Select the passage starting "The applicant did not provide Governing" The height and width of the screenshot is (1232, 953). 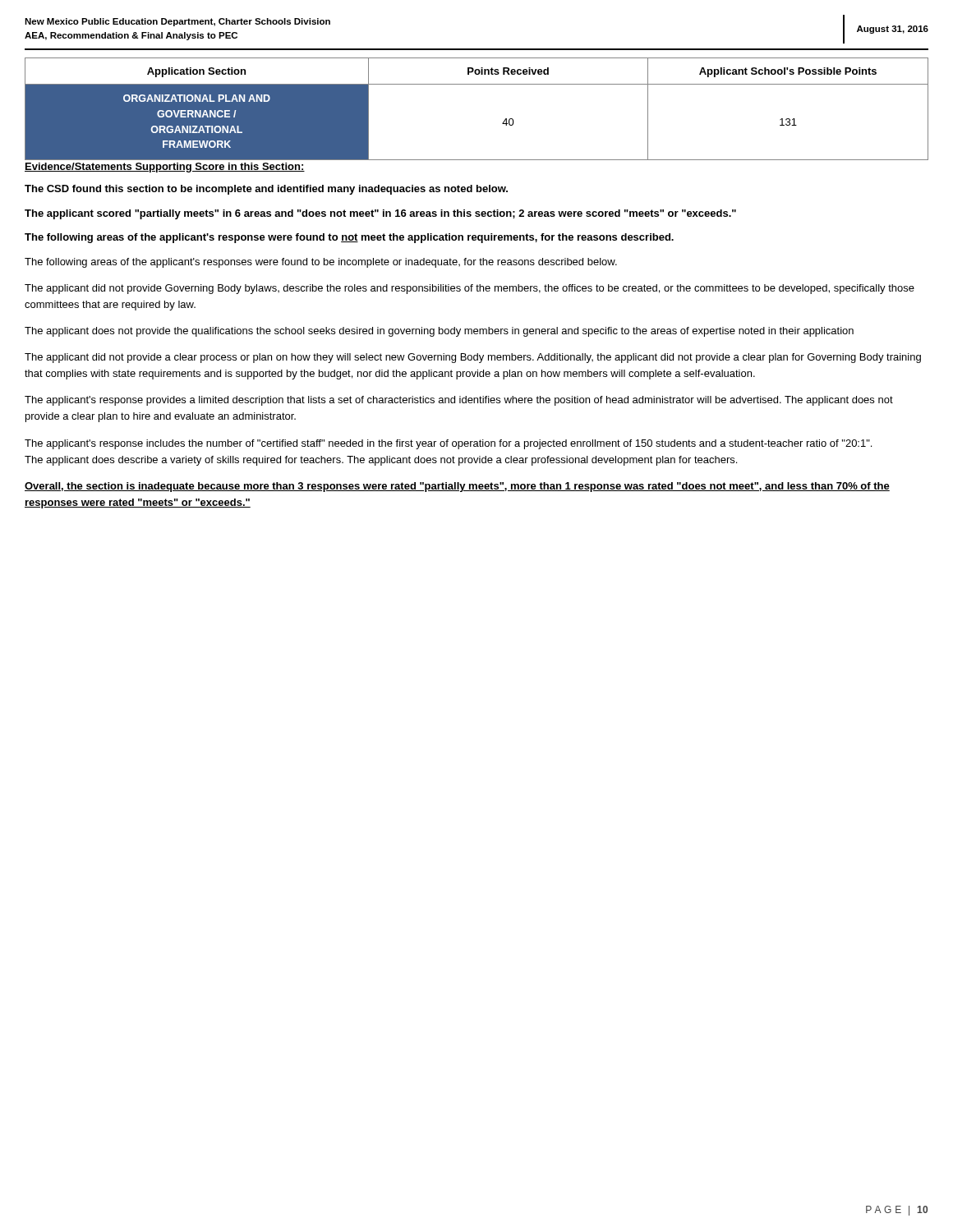pos(470,296)
